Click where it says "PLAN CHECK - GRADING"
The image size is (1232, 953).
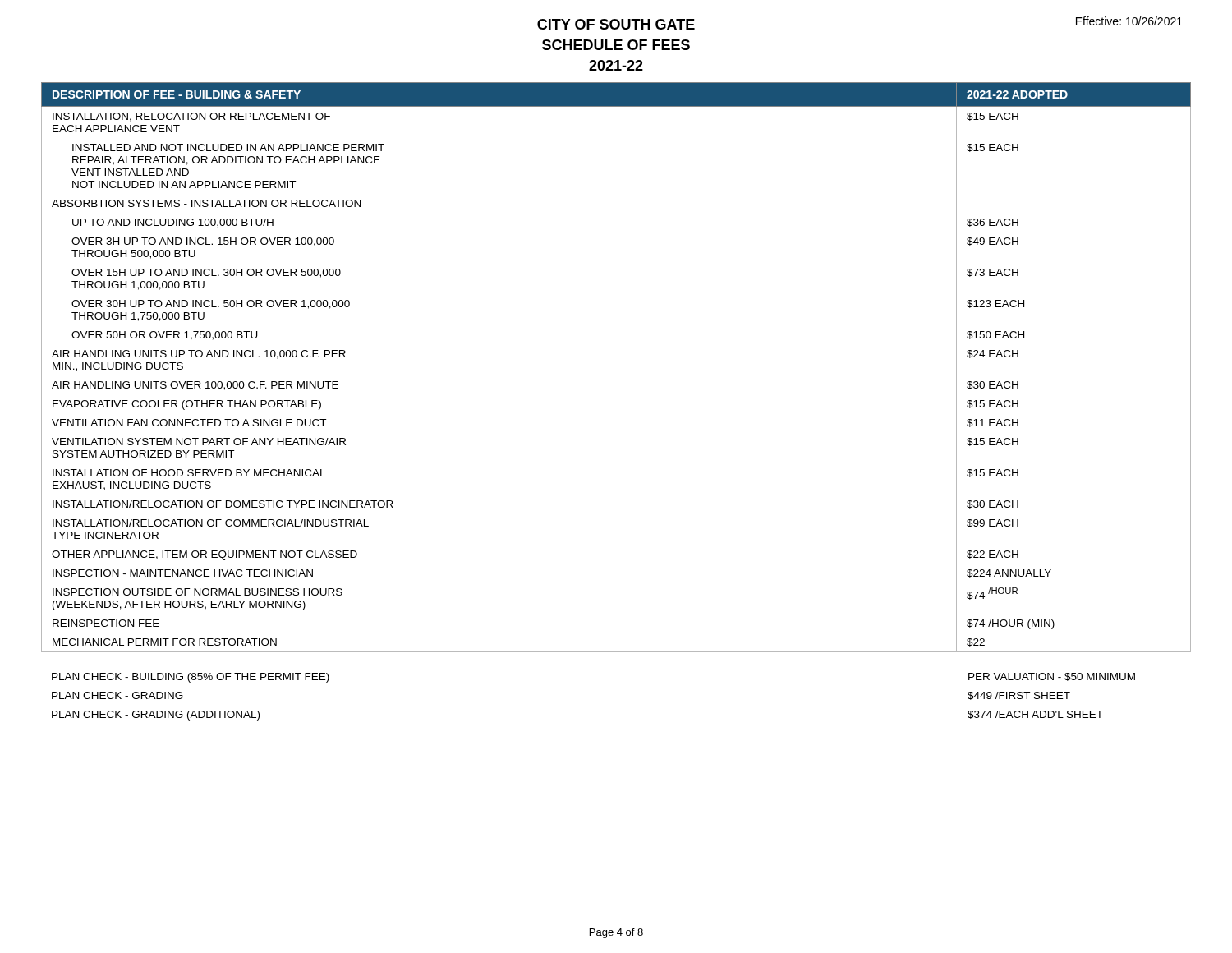click(117, 695)
